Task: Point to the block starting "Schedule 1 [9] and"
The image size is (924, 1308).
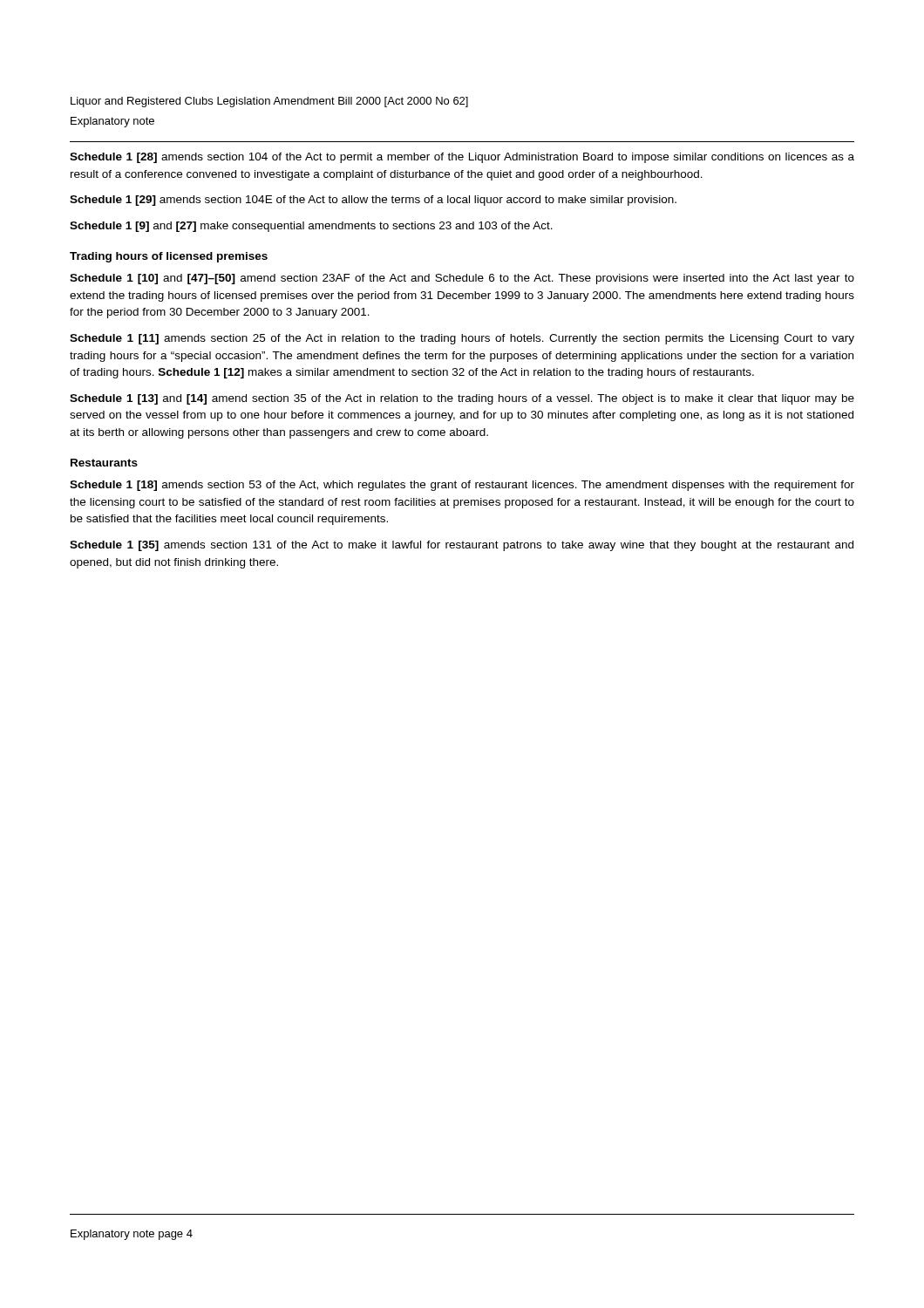Action: [x=311, y=225]
